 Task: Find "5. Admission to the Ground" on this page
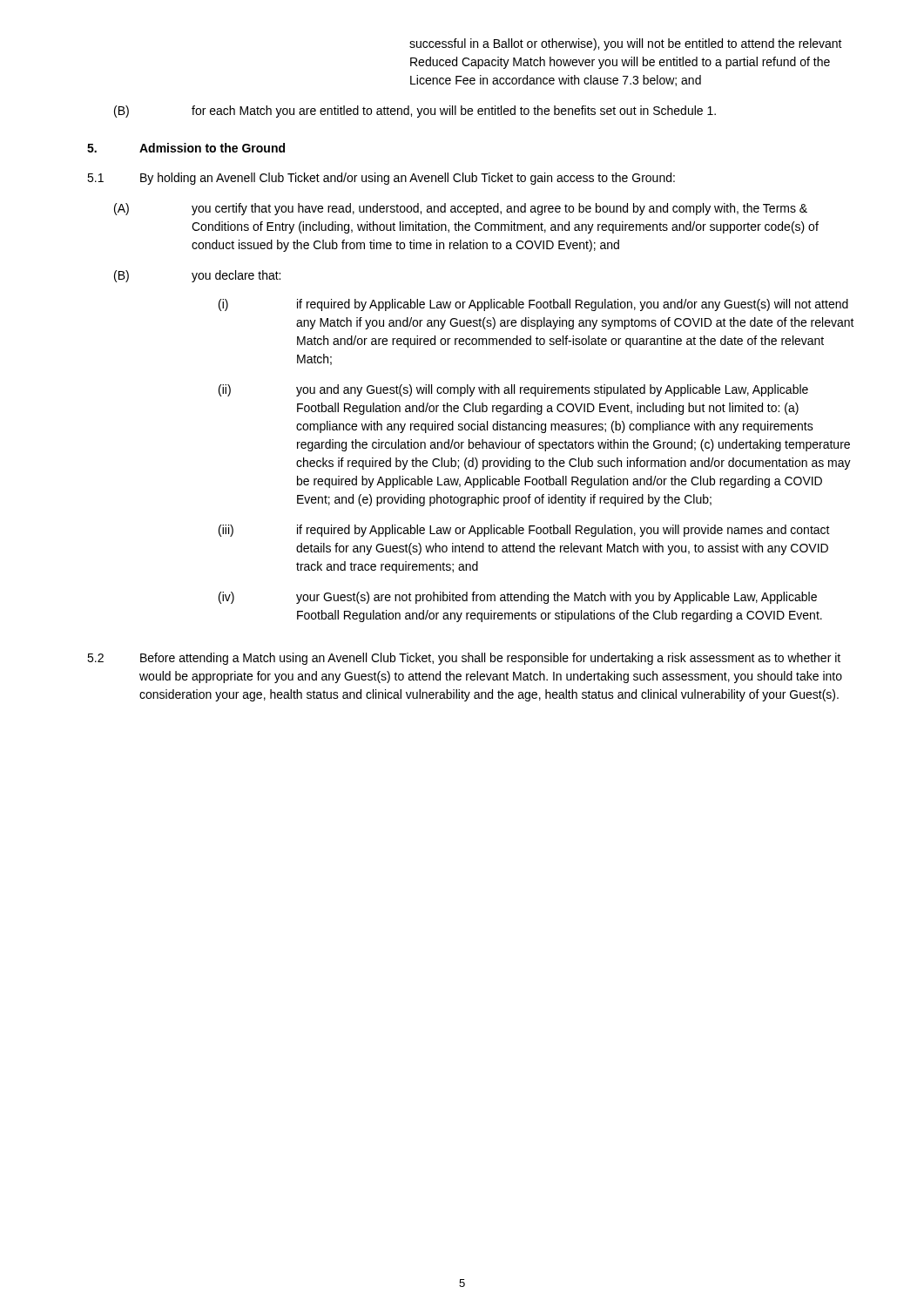(x=186, y=148)
